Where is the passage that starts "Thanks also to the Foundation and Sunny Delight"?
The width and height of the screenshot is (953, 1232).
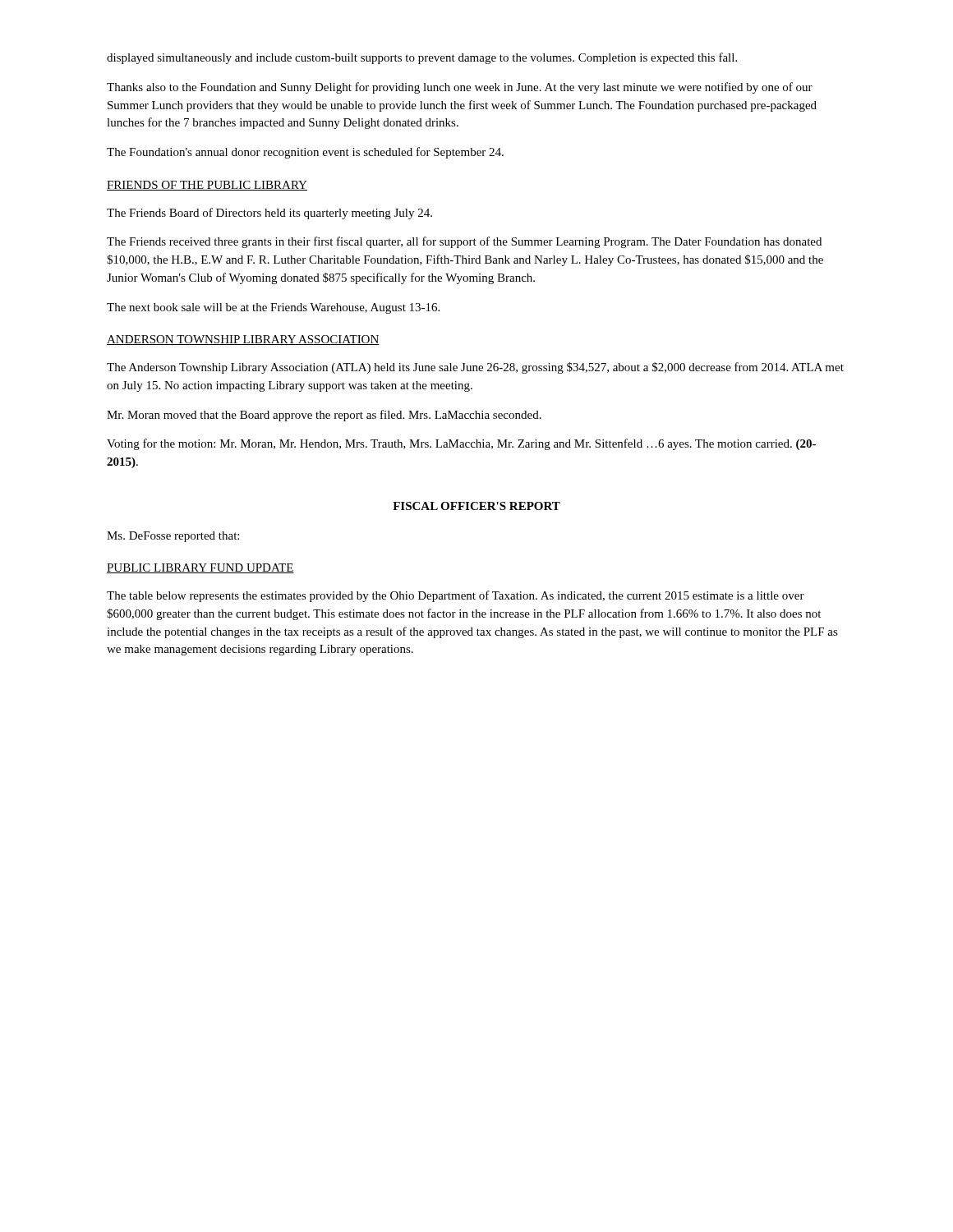pos(476,105)
